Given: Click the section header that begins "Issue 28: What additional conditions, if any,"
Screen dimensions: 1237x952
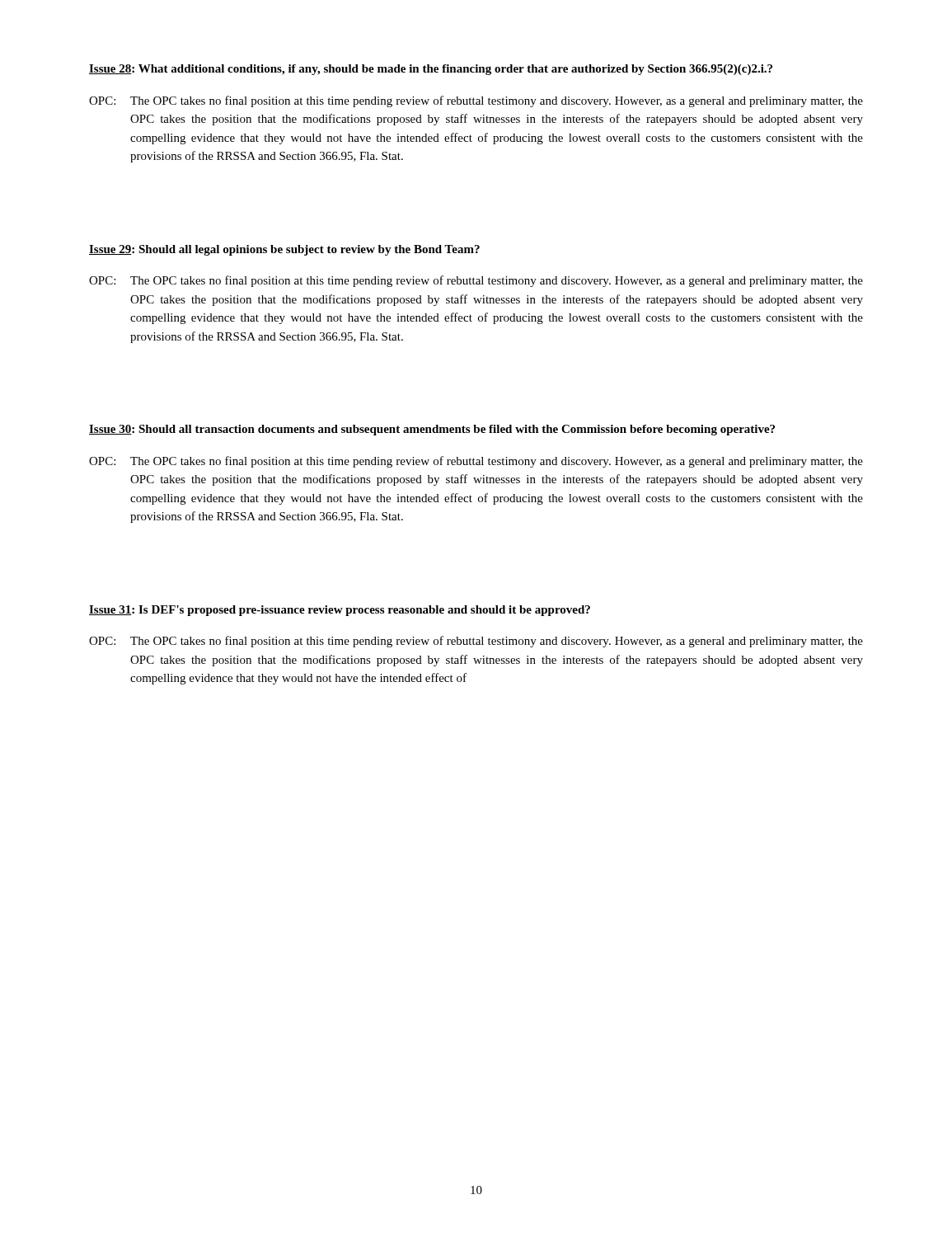Looking at the screenshot, I should click(x=431, y=68).
